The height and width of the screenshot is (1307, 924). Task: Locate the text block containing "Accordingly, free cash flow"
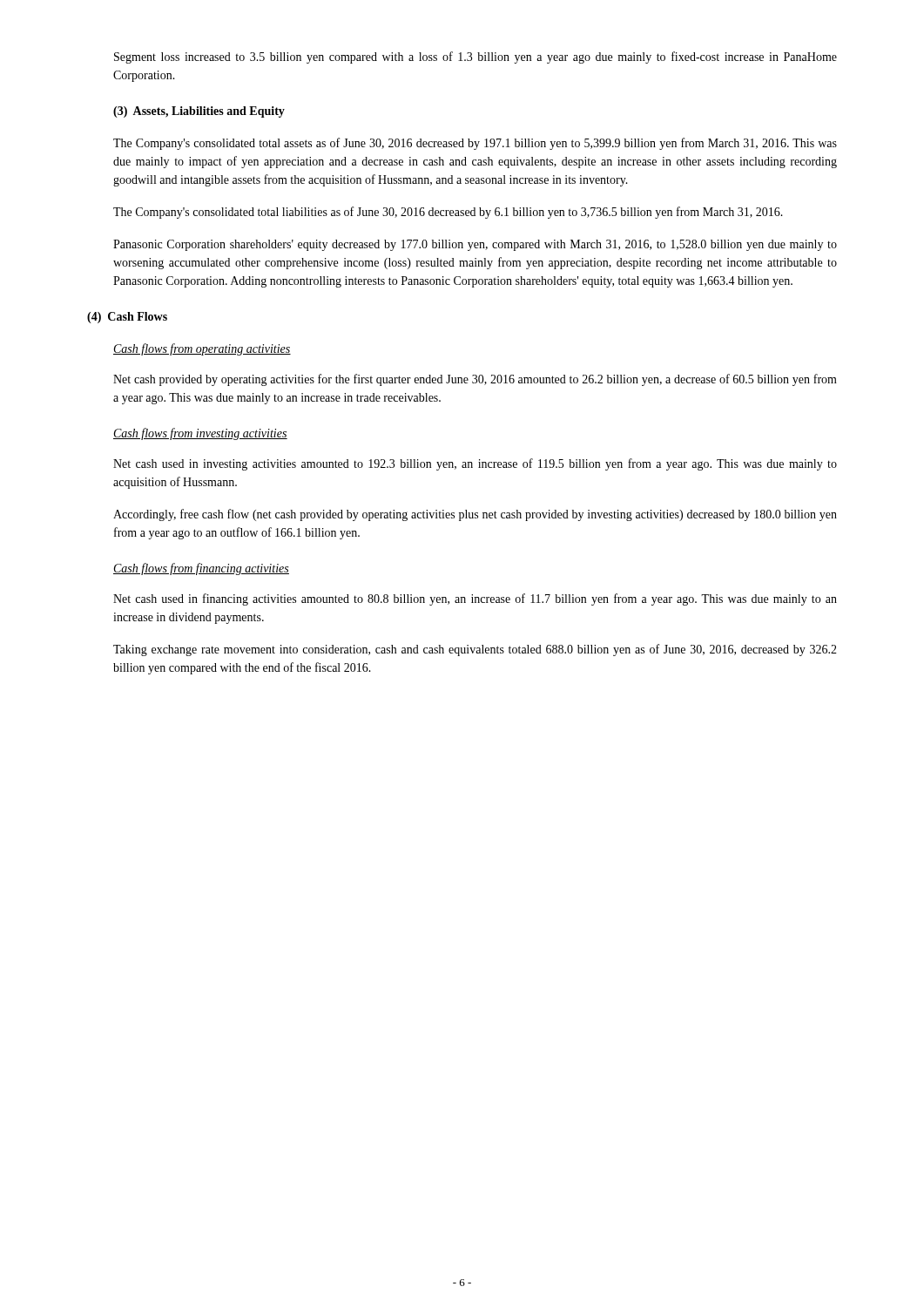(475, 524)
